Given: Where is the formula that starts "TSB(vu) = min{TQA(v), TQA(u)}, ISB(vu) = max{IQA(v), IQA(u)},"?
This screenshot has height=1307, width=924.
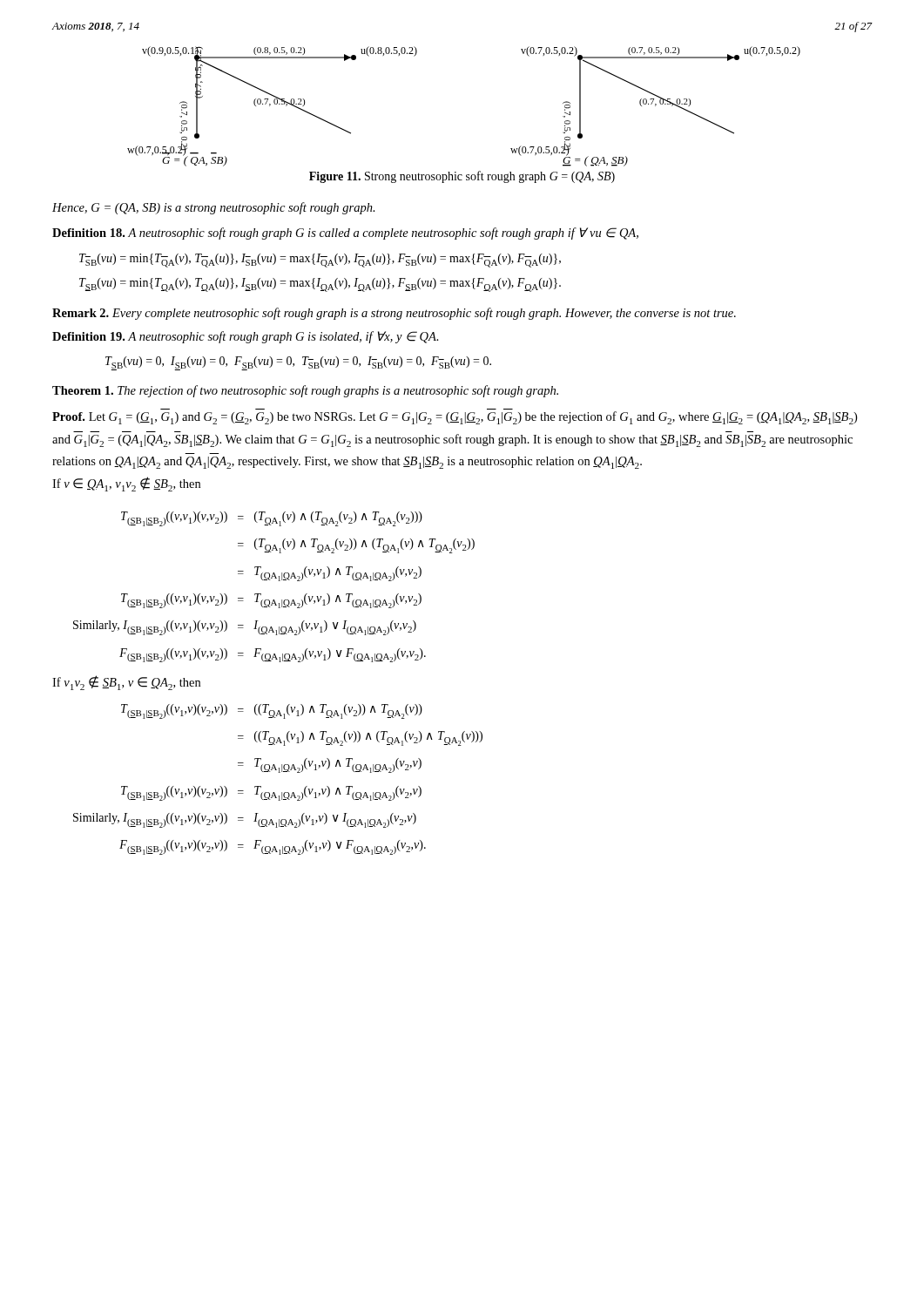Looking at the screenshot, I should (320, 272).
